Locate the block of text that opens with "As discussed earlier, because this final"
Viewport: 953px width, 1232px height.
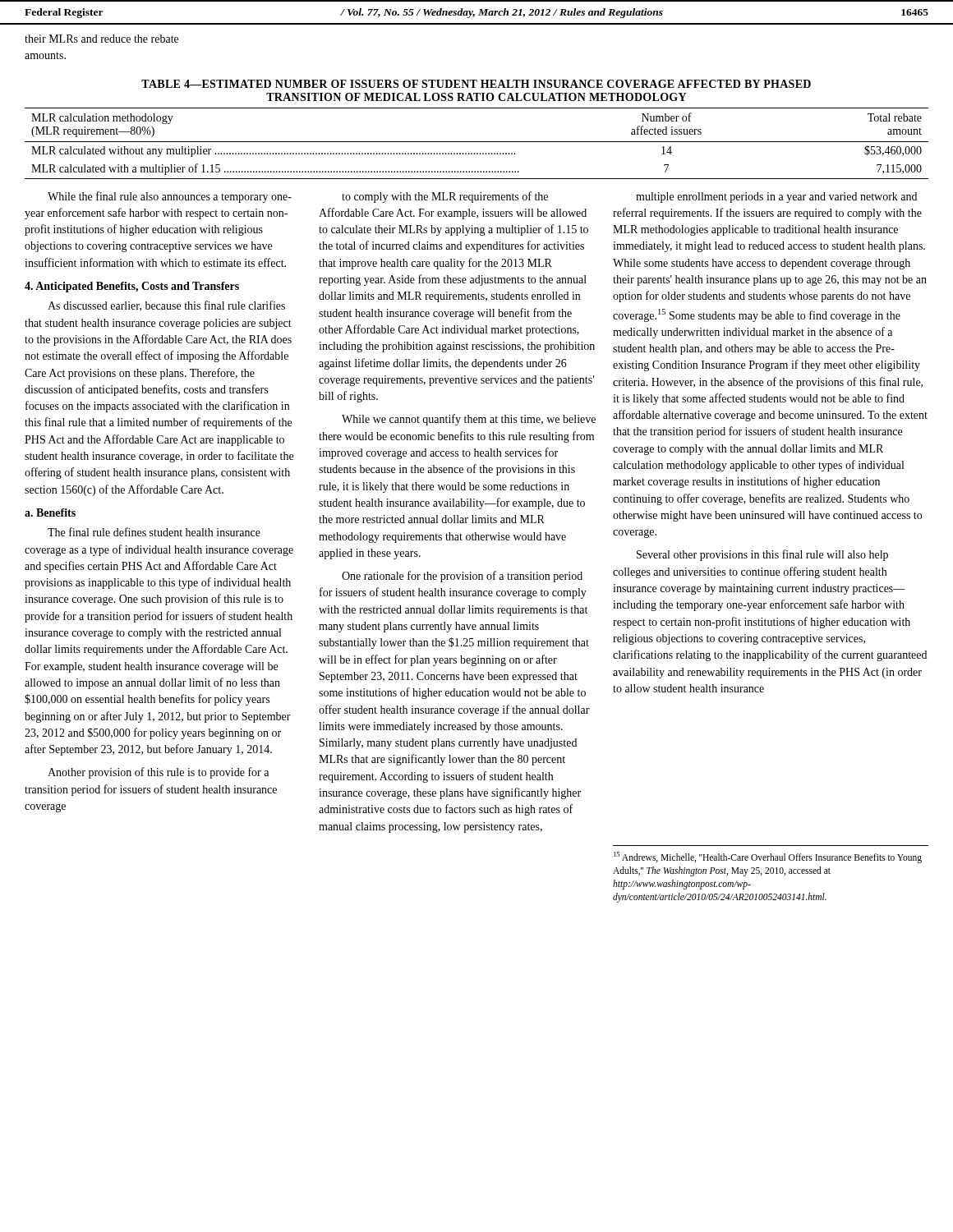point(163,398)
